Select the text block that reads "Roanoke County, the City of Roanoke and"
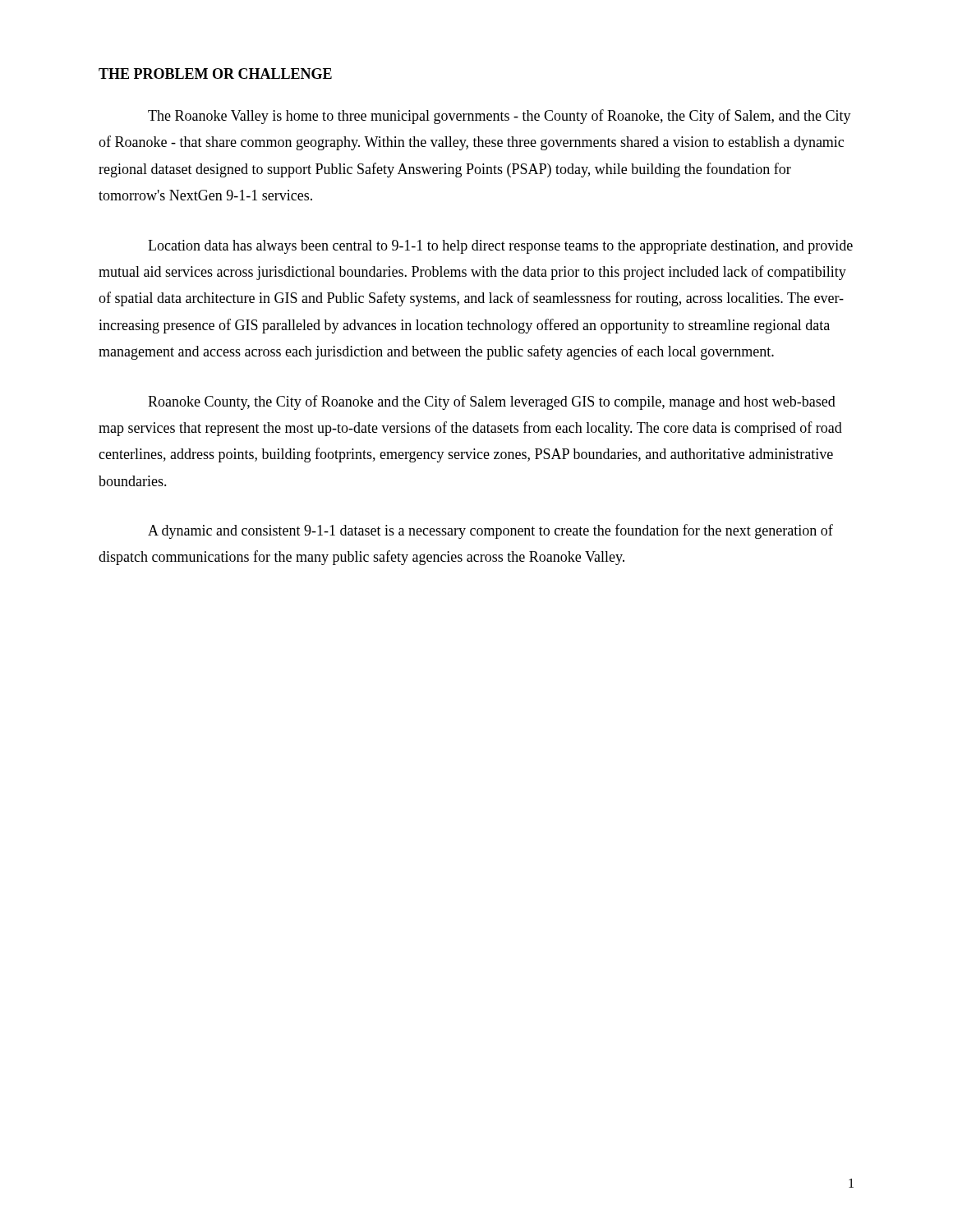 coord(470,441)
